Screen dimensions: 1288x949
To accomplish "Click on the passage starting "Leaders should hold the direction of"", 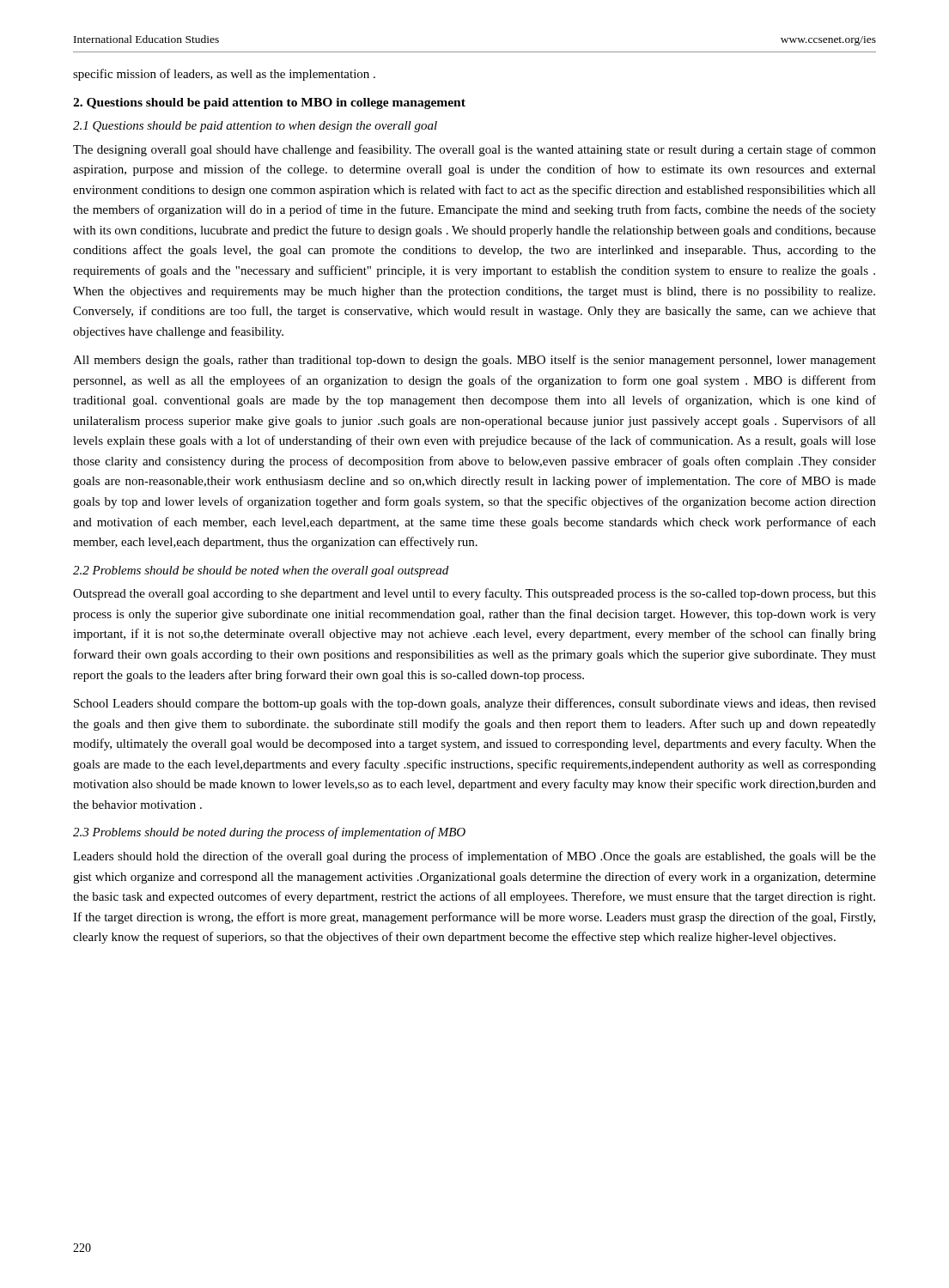I will pos(474,897).
